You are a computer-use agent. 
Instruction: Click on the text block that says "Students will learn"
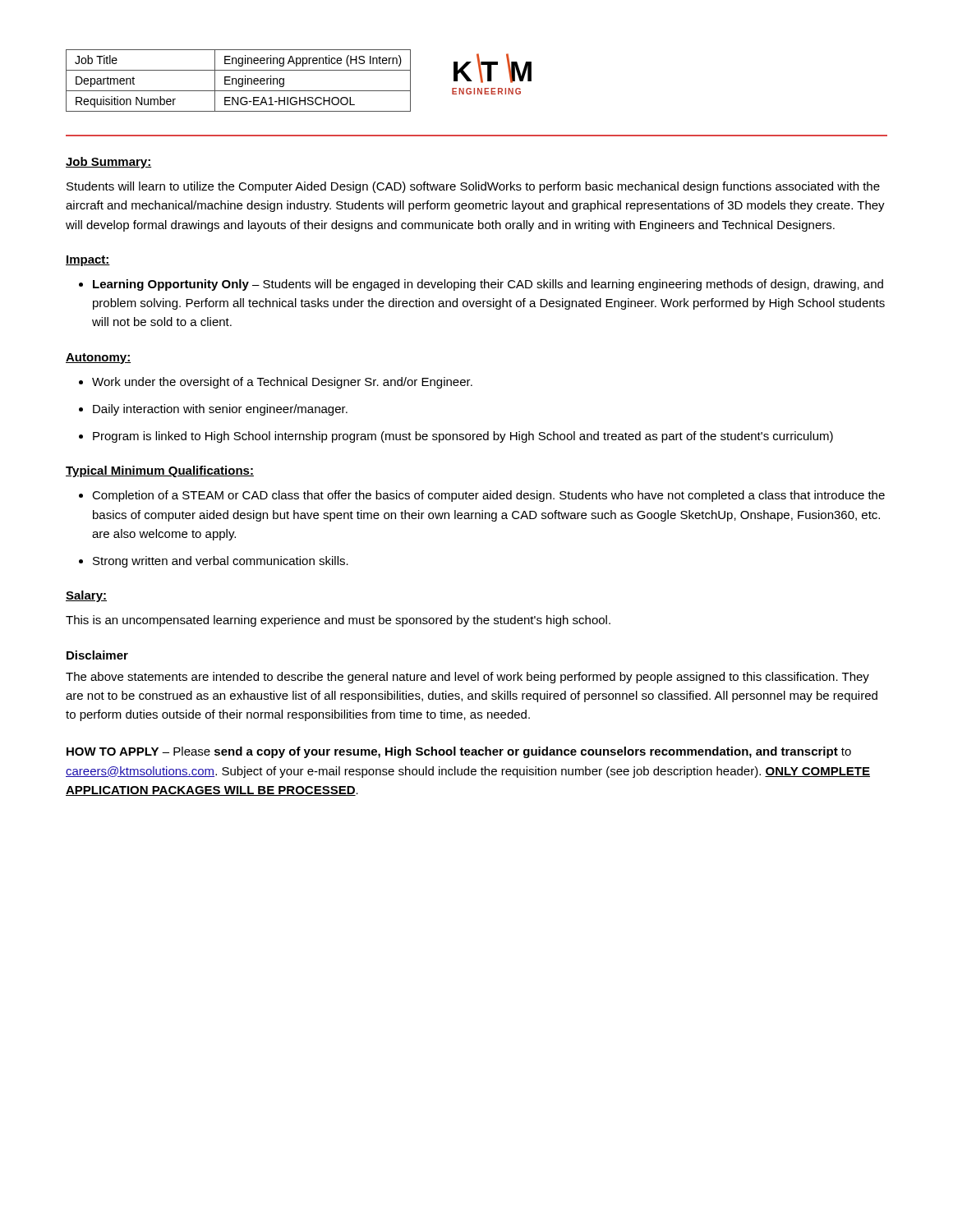pos(475,205)
